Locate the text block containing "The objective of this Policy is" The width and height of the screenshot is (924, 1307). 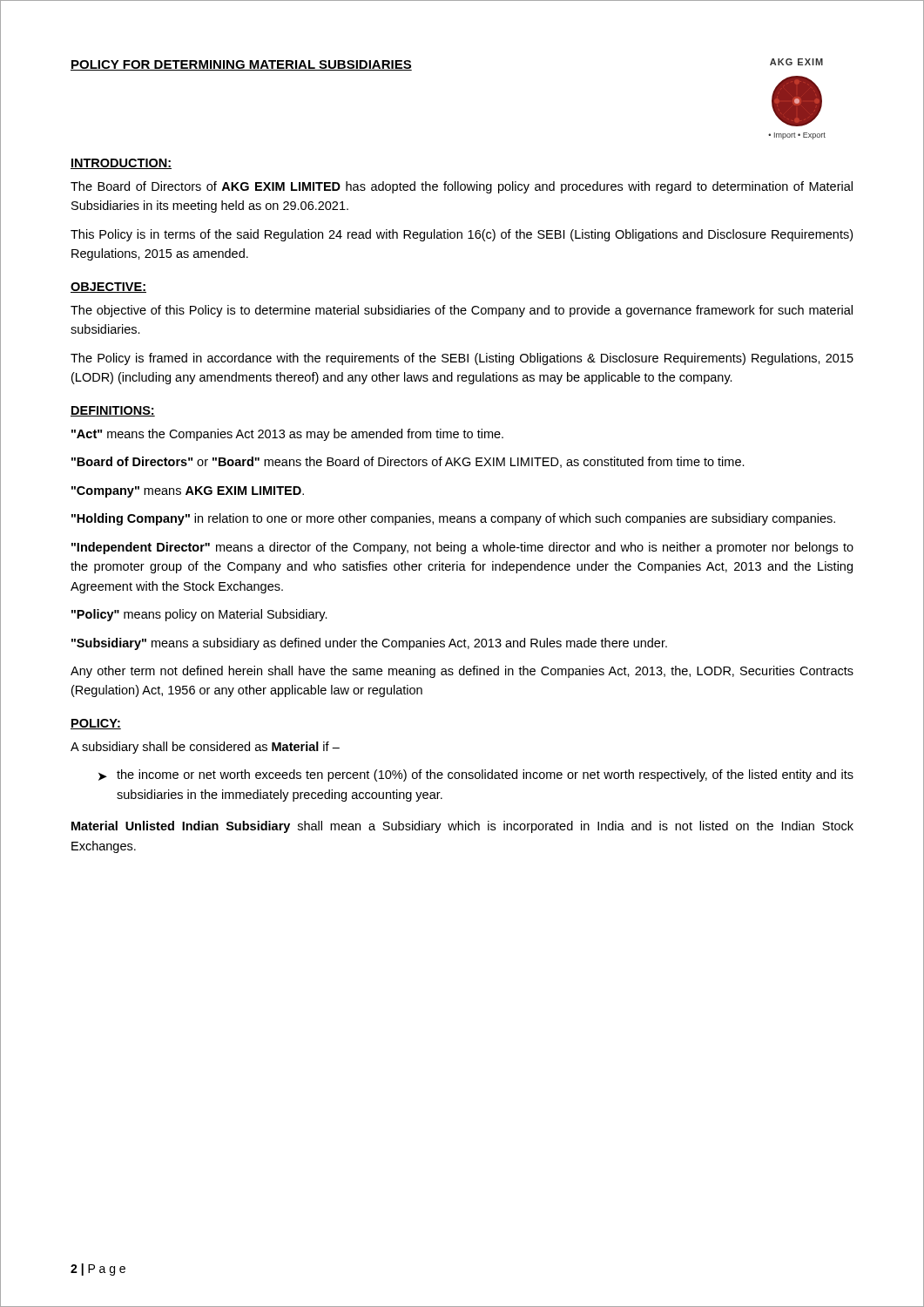tap(462, 320)
